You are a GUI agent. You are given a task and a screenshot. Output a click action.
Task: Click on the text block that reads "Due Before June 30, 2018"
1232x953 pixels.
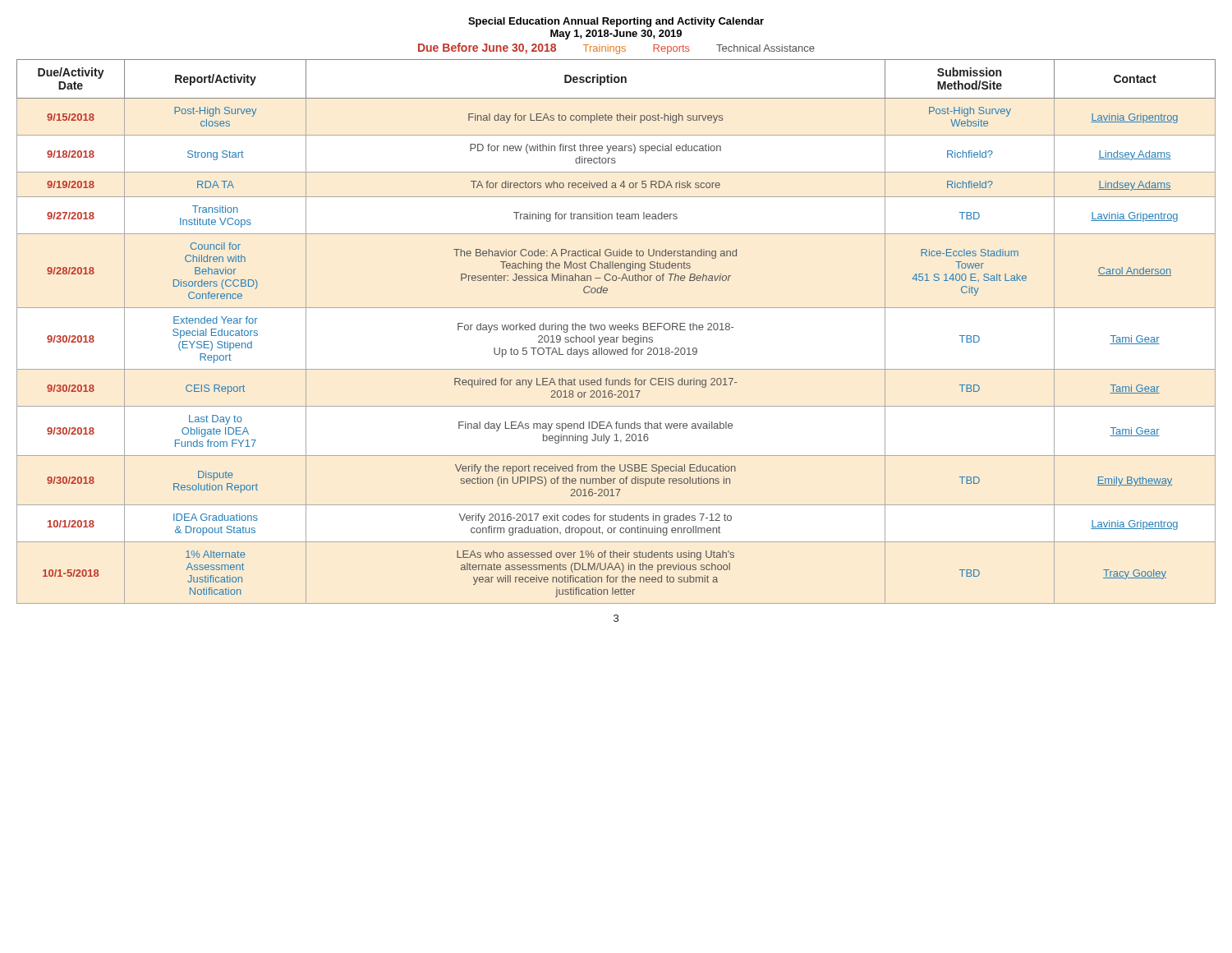point(616,48)
